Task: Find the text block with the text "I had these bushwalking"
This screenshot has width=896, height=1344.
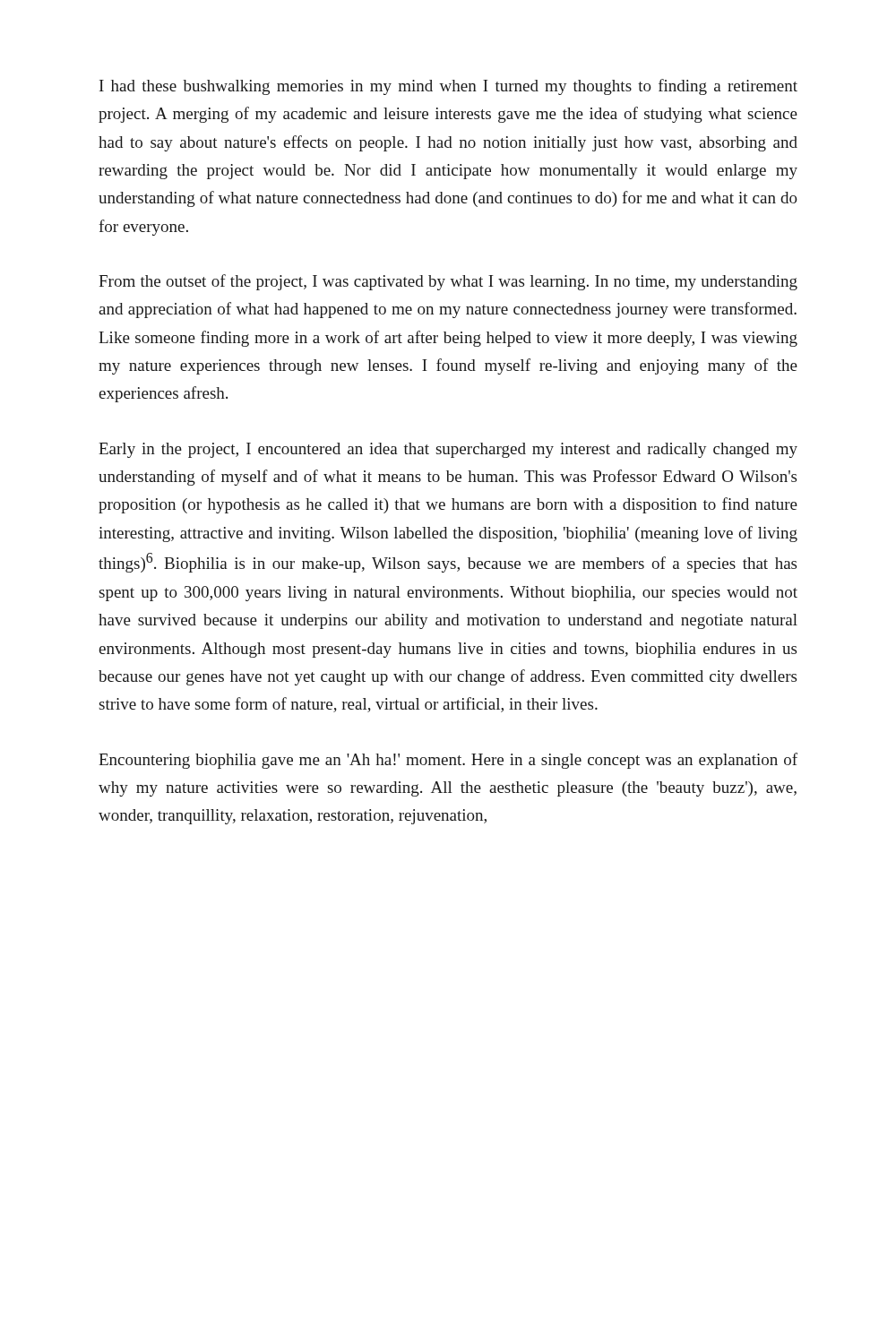Action: point(448,156)
